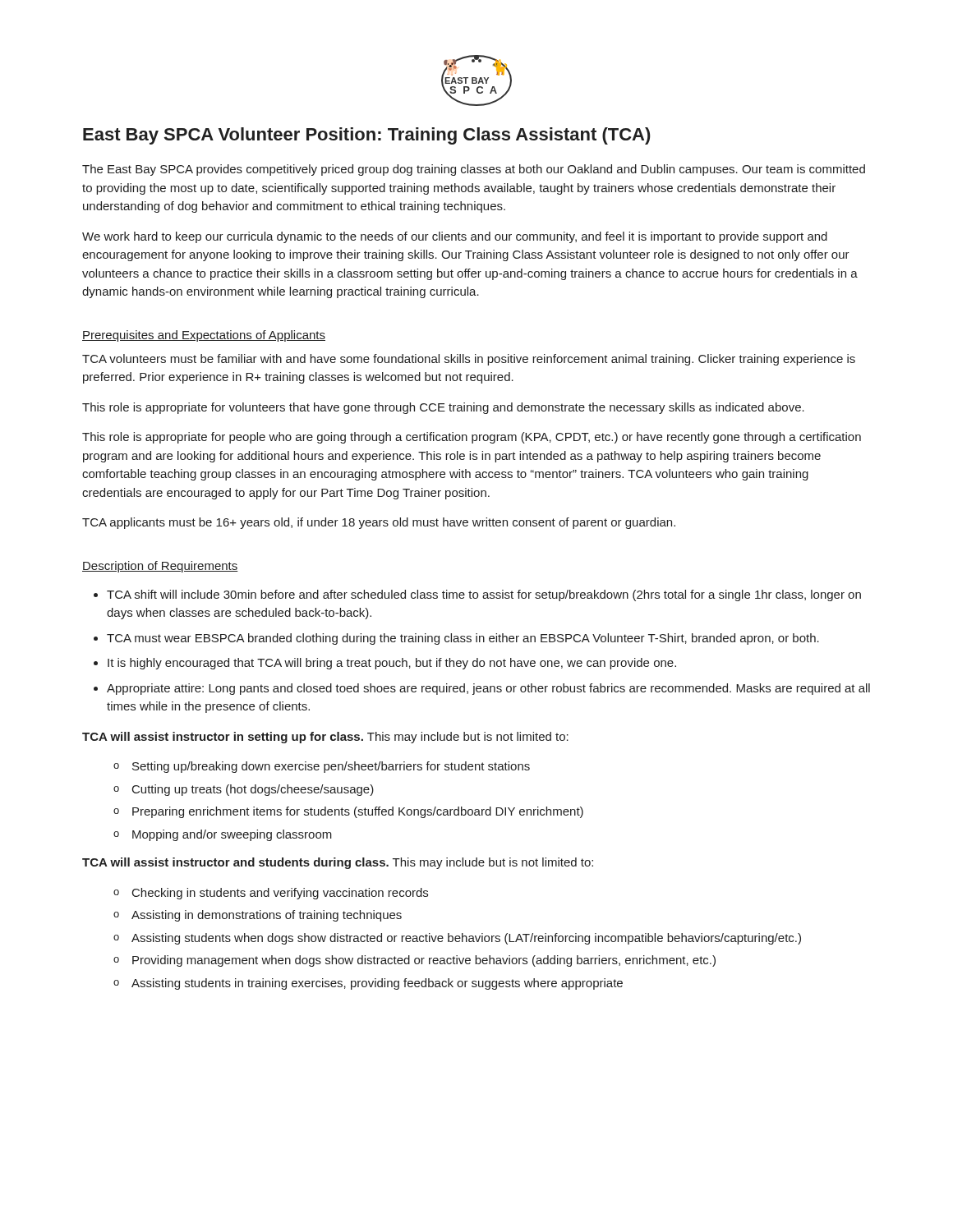
Task: Locate the list item that reads "Appropriate attire: Long pants and"
Action: (489, 697)
